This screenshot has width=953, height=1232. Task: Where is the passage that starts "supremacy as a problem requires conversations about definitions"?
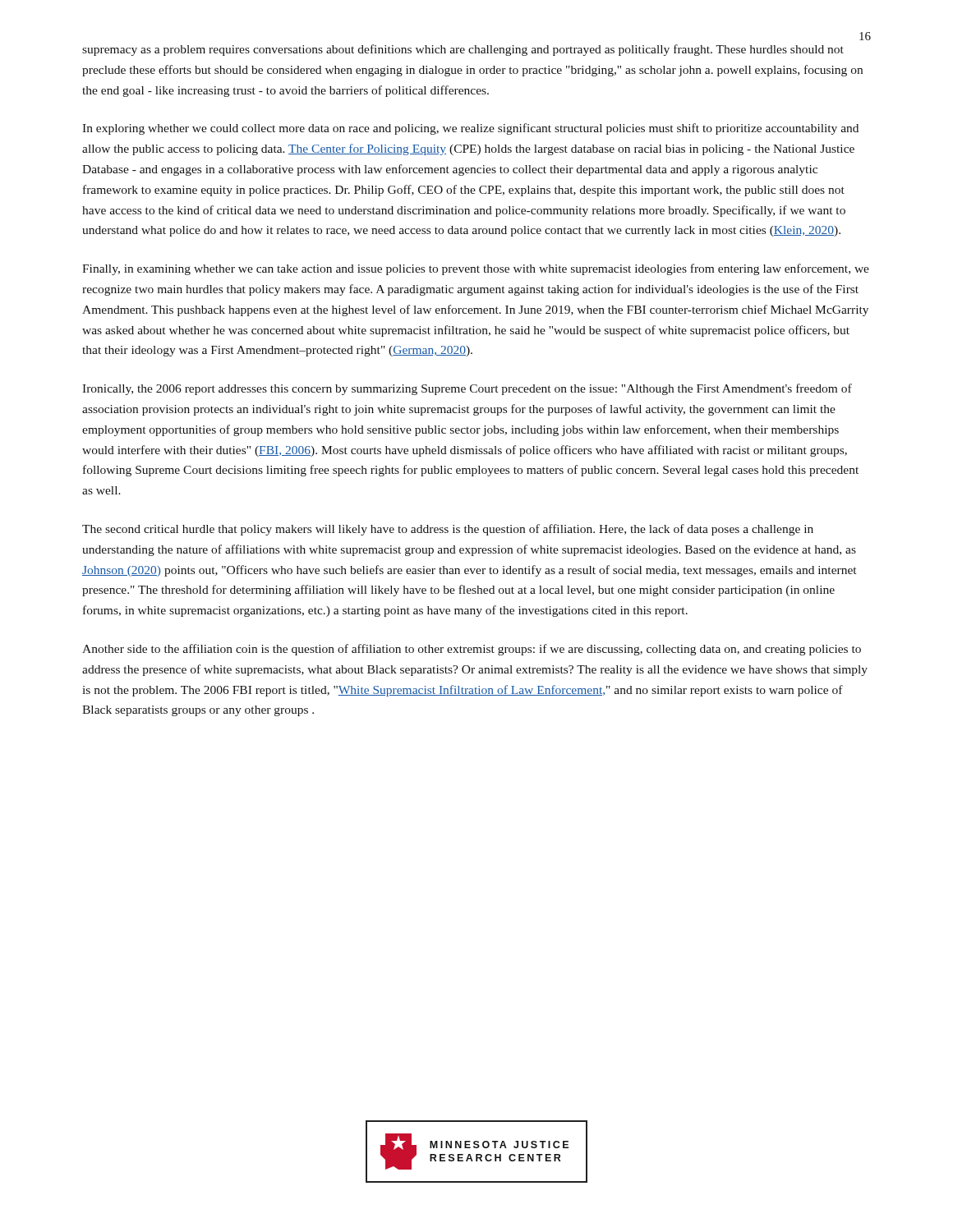click(473, 69)
